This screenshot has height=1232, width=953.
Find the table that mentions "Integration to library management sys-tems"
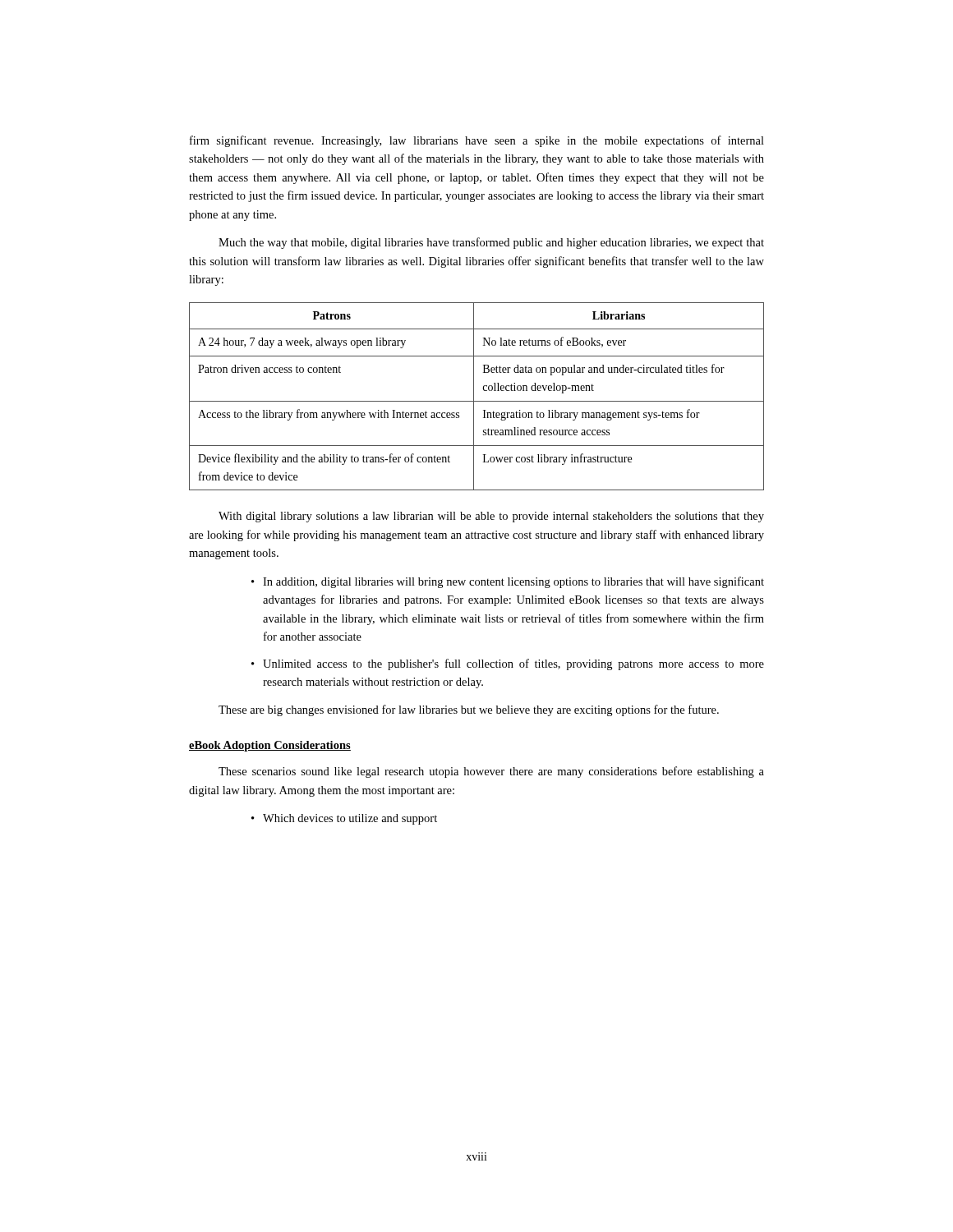[x=476, y=396]
